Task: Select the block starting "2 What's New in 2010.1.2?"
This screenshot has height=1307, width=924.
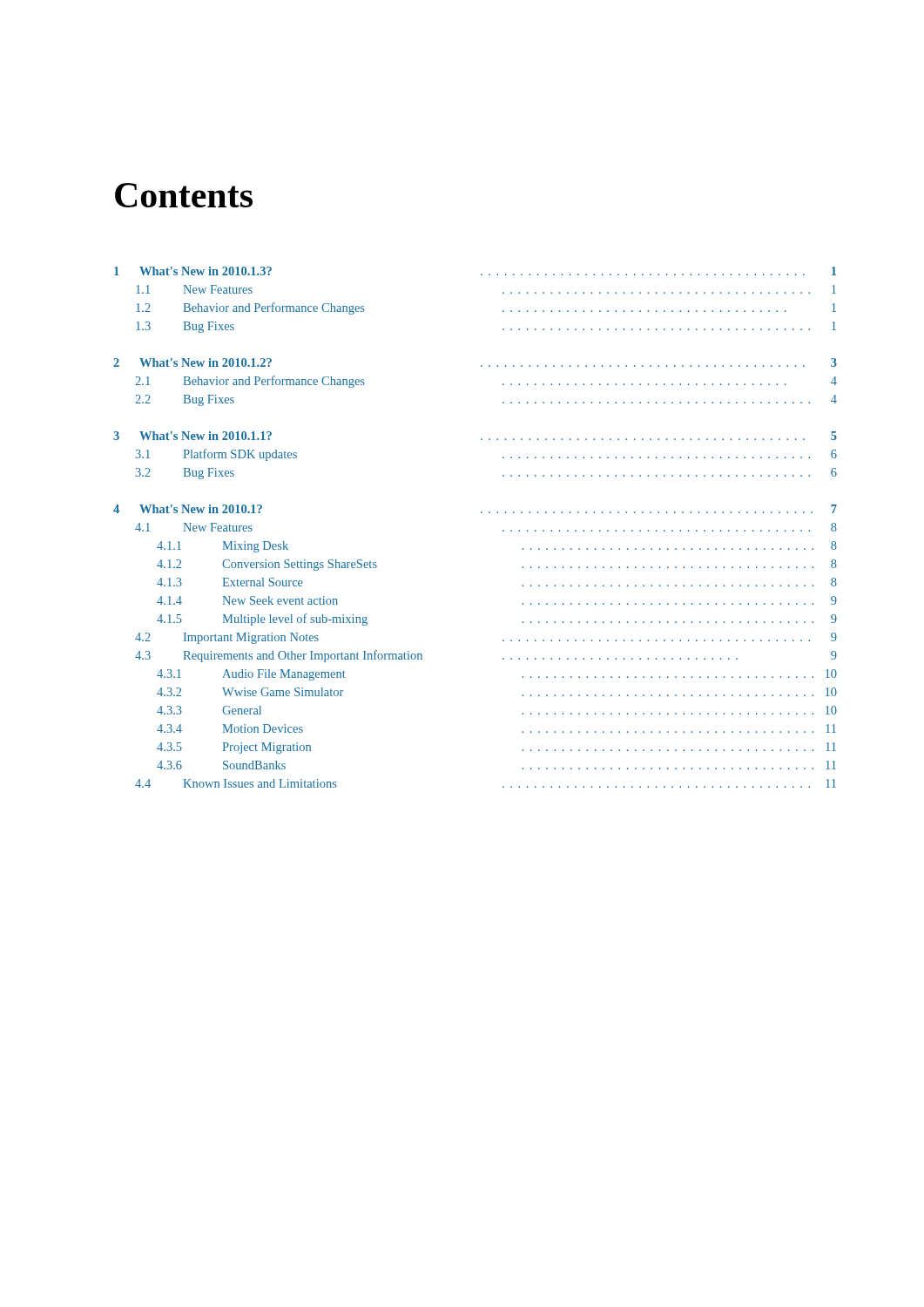Action: (475, 363)
